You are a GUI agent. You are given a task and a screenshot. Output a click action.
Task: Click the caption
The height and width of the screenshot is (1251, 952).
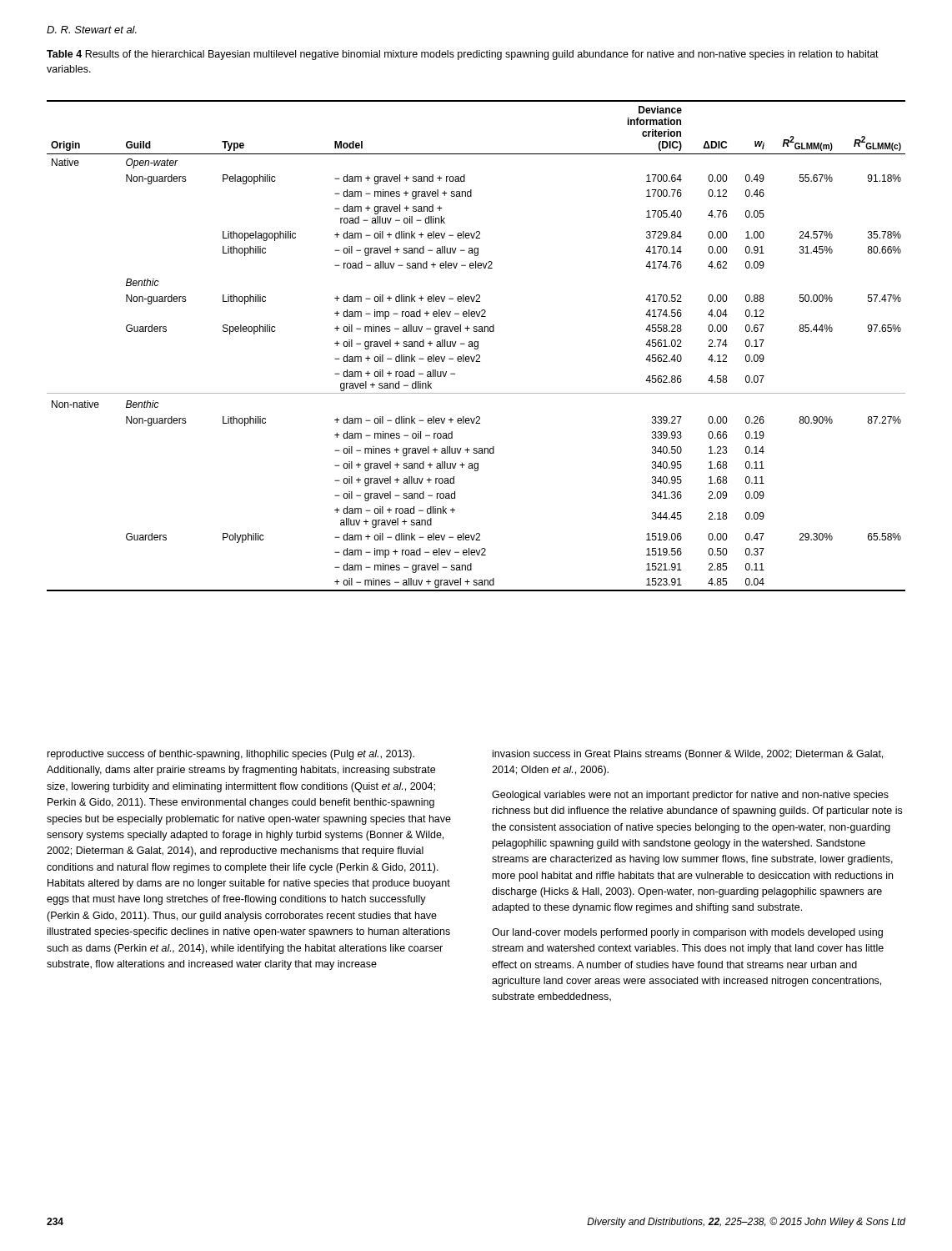click(x=462, y=62)
